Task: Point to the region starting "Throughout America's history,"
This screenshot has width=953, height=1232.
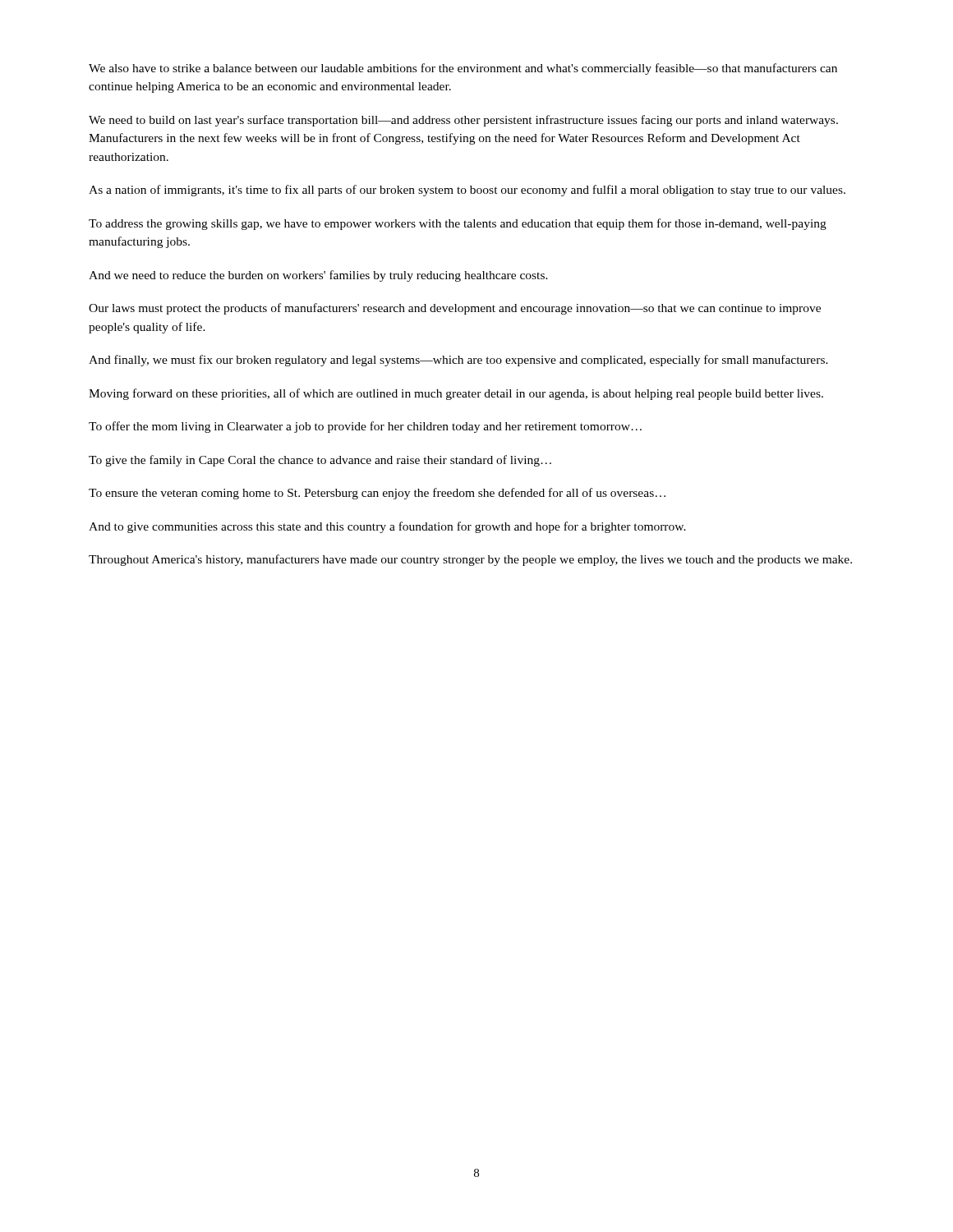Action: [x=471, y=559]
